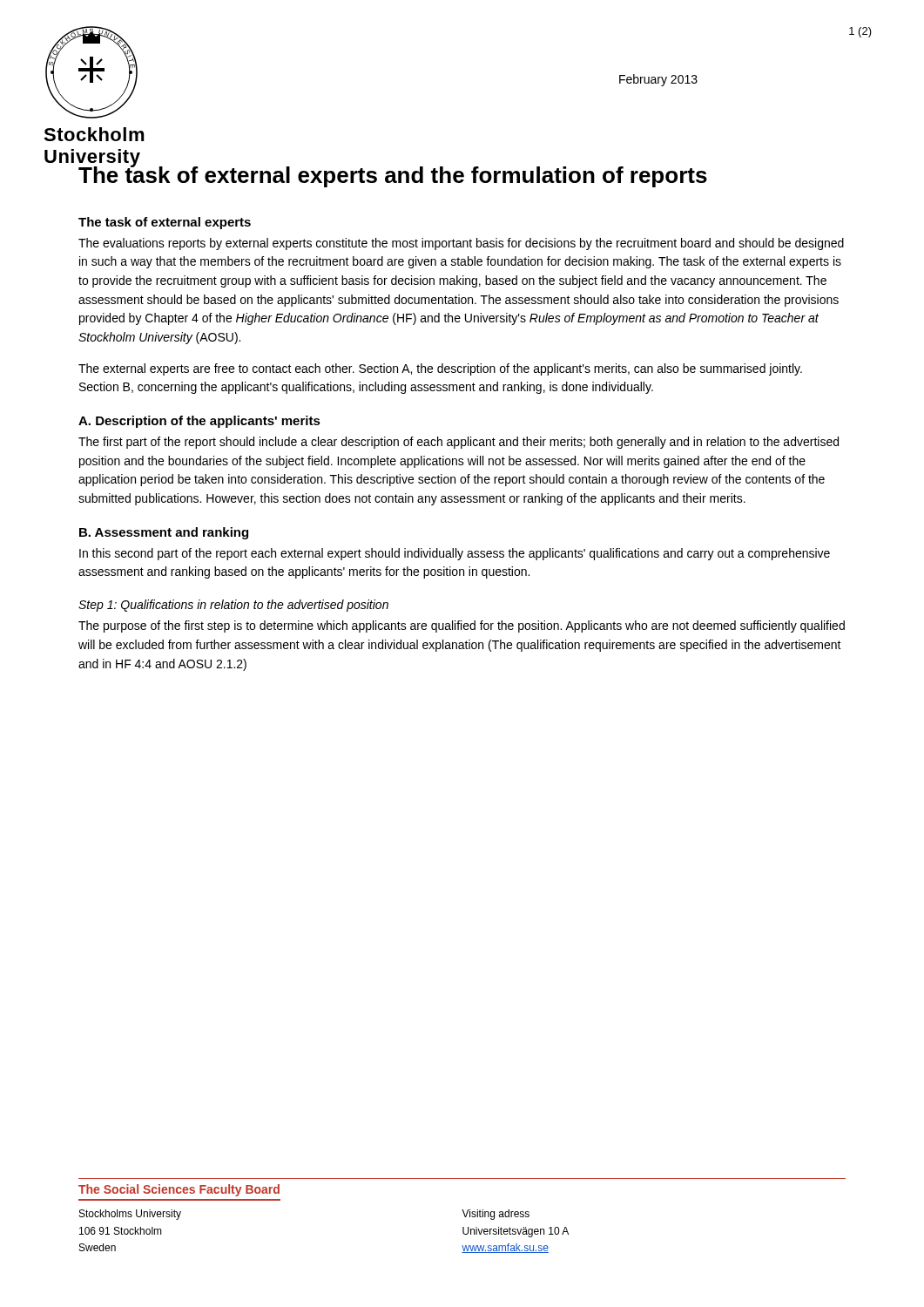Locate the element starting "The task of external experts and"
This screenshot has height=1307, width=924.
point(393,175)
